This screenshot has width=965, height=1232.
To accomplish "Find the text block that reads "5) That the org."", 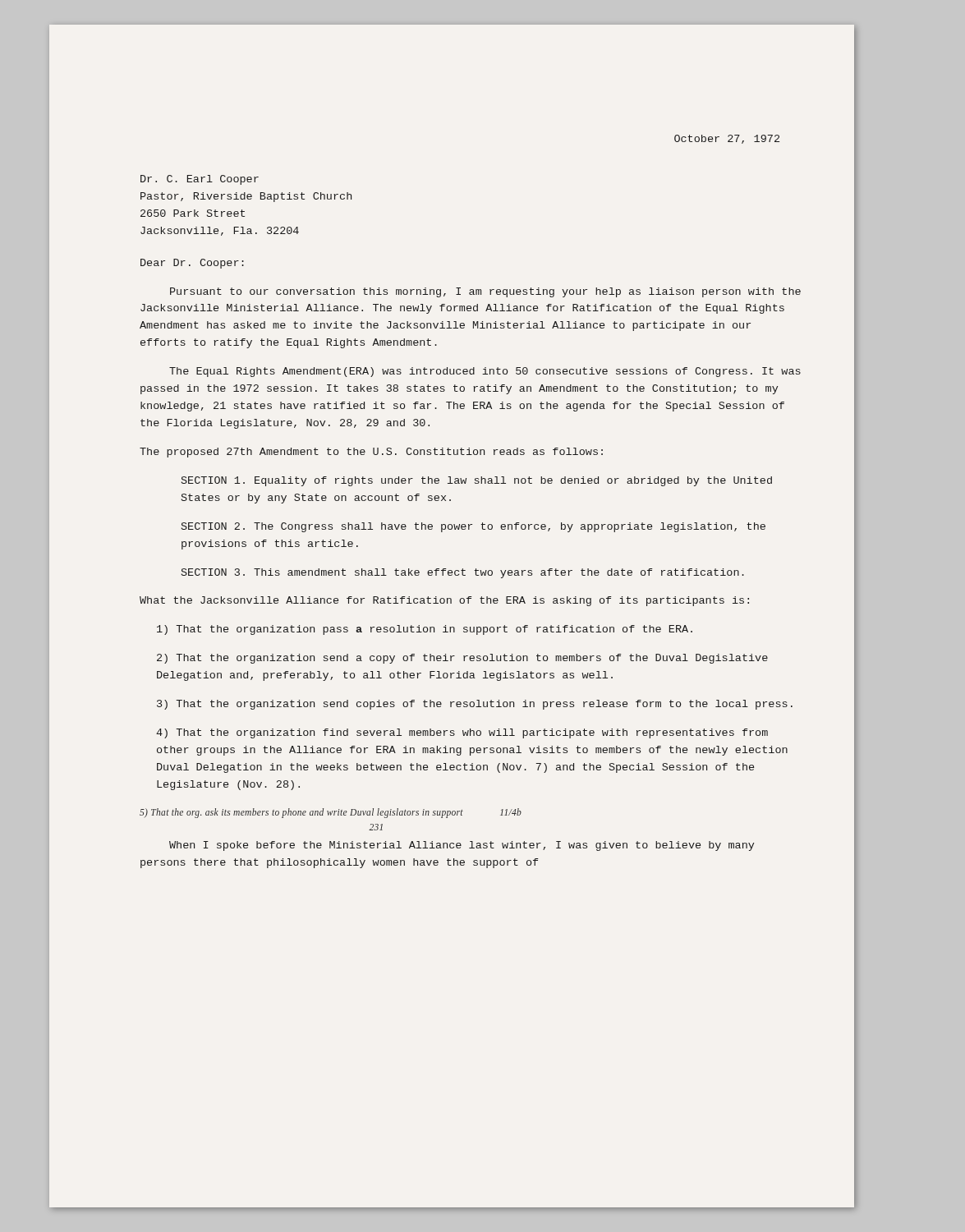I will tap(331, 819).
